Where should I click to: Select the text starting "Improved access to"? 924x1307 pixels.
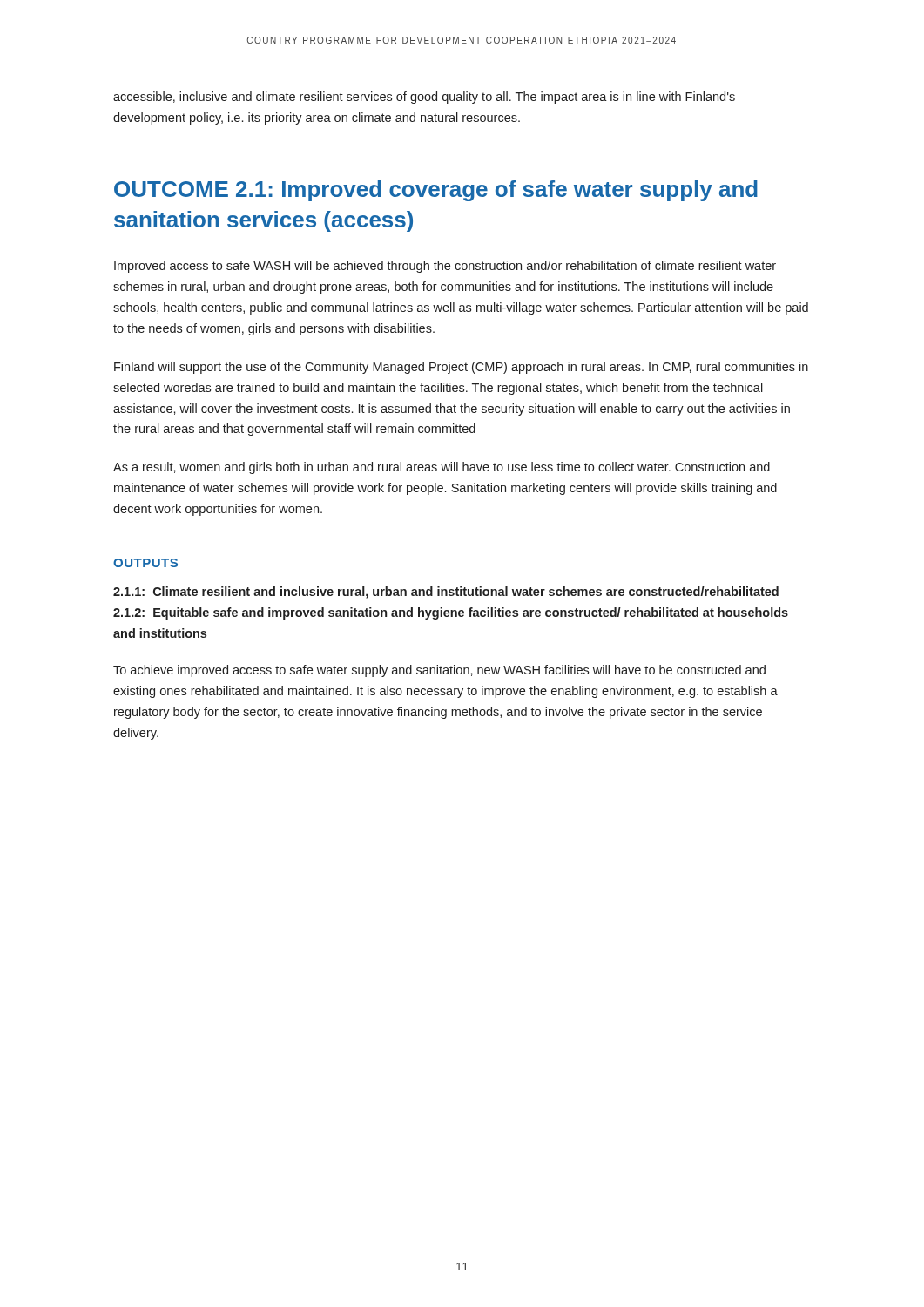pyautogui.click(x=461, y=297)
